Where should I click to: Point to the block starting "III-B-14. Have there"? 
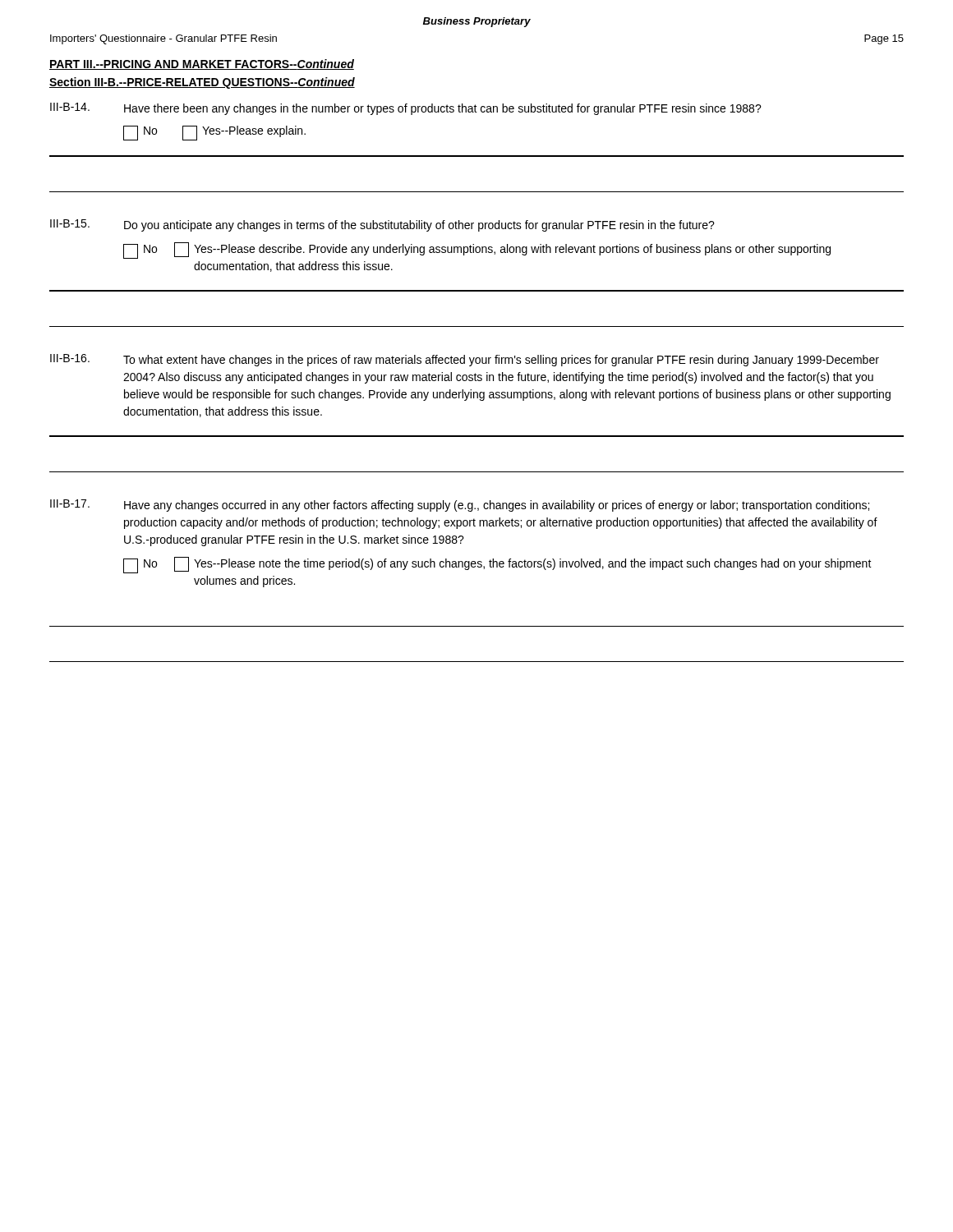click(476, 146)
